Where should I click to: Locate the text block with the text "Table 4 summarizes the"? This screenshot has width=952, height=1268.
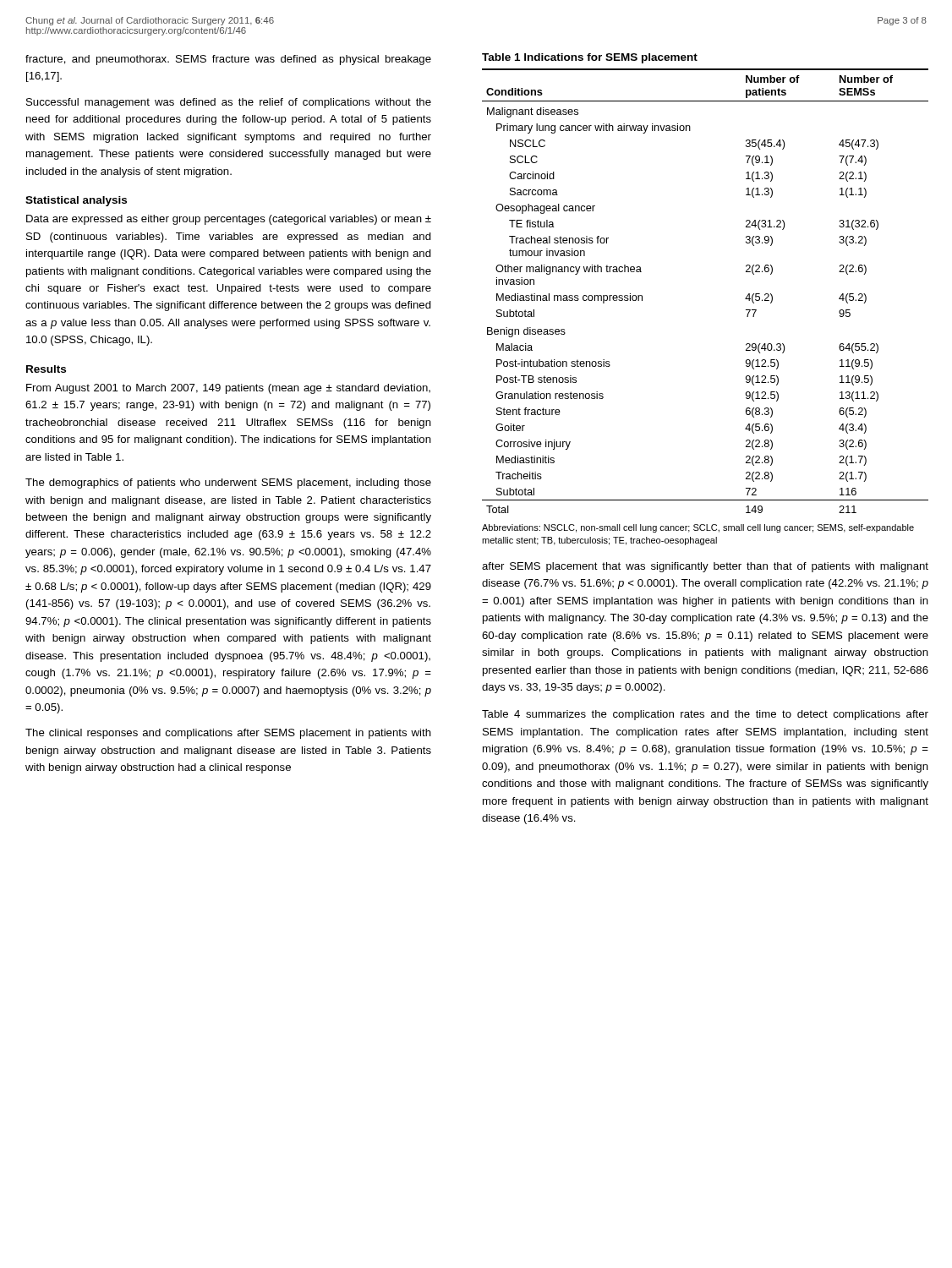pos(705,766)
